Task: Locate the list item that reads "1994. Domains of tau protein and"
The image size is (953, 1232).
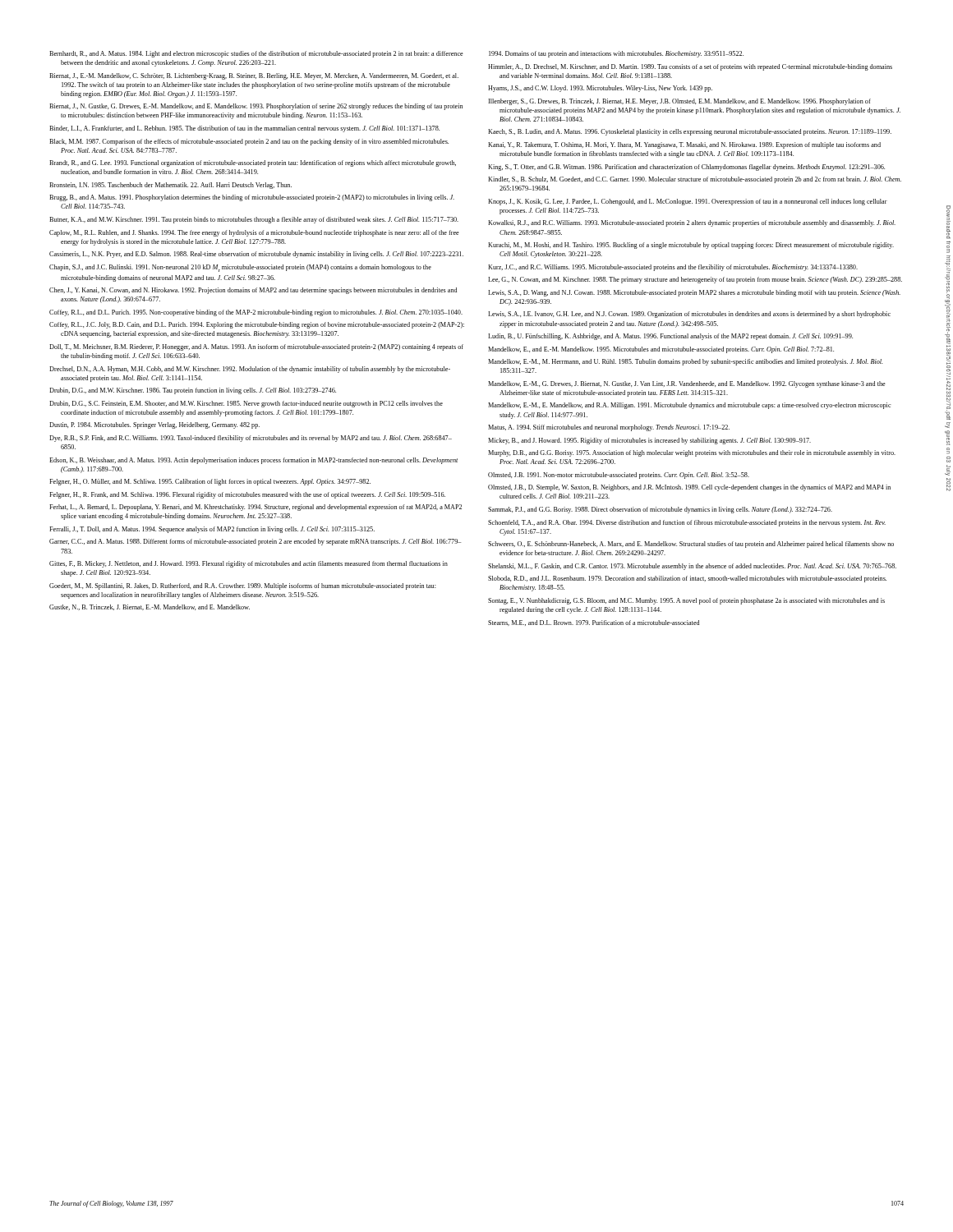Action: (616, 54)
